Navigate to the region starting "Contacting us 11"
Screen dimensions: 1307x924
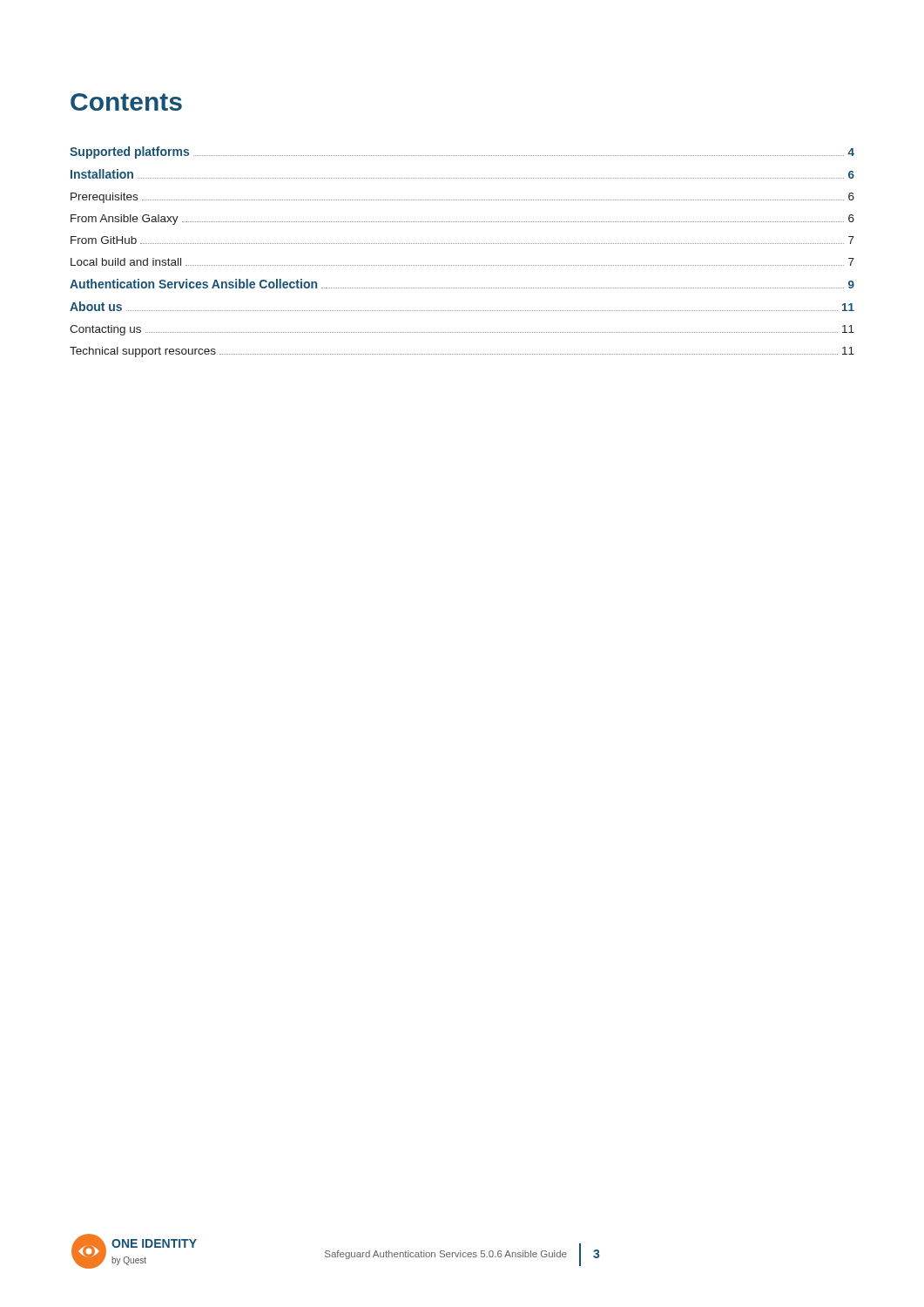pos(462,329)
